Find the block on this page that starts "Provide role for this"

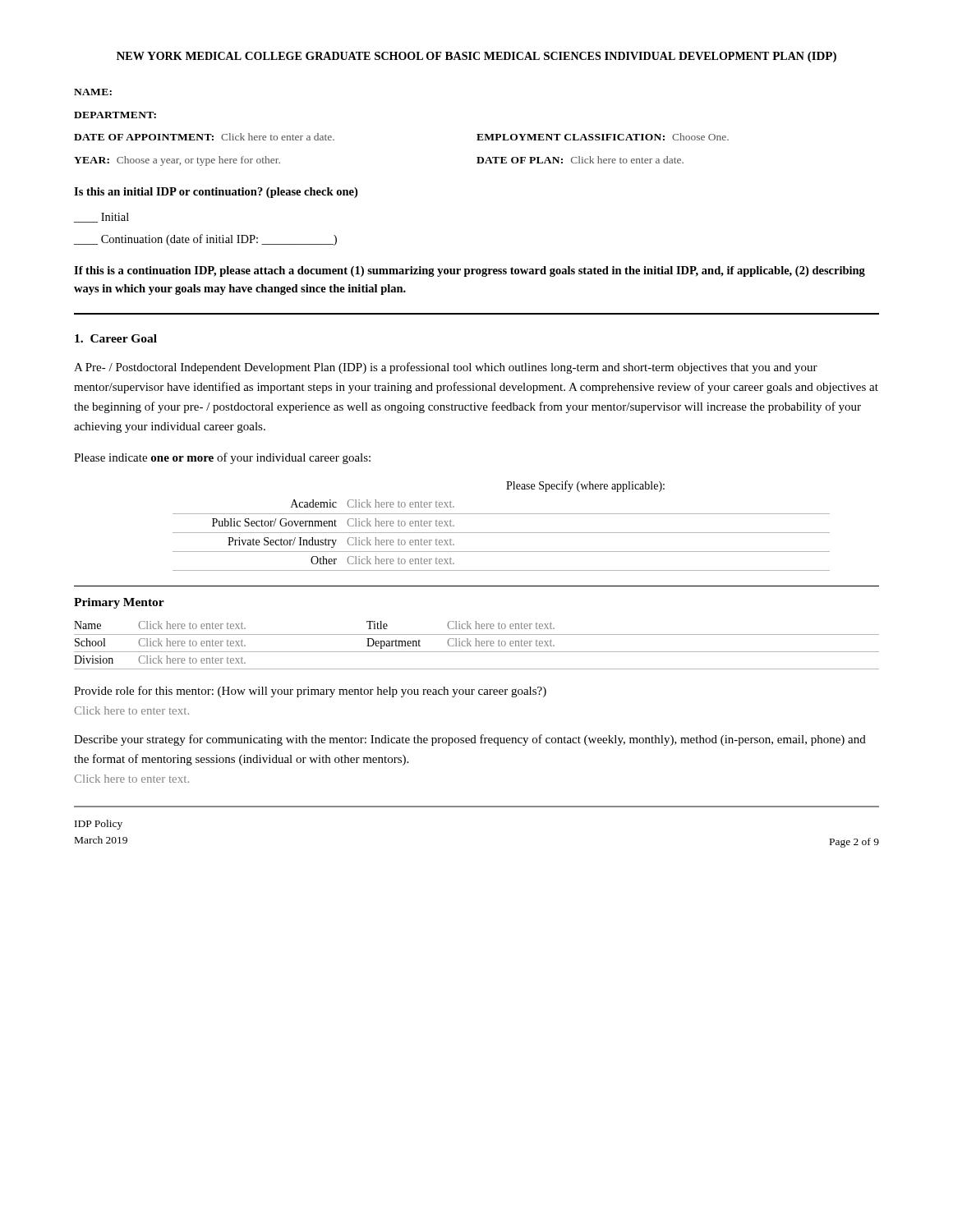310,691
